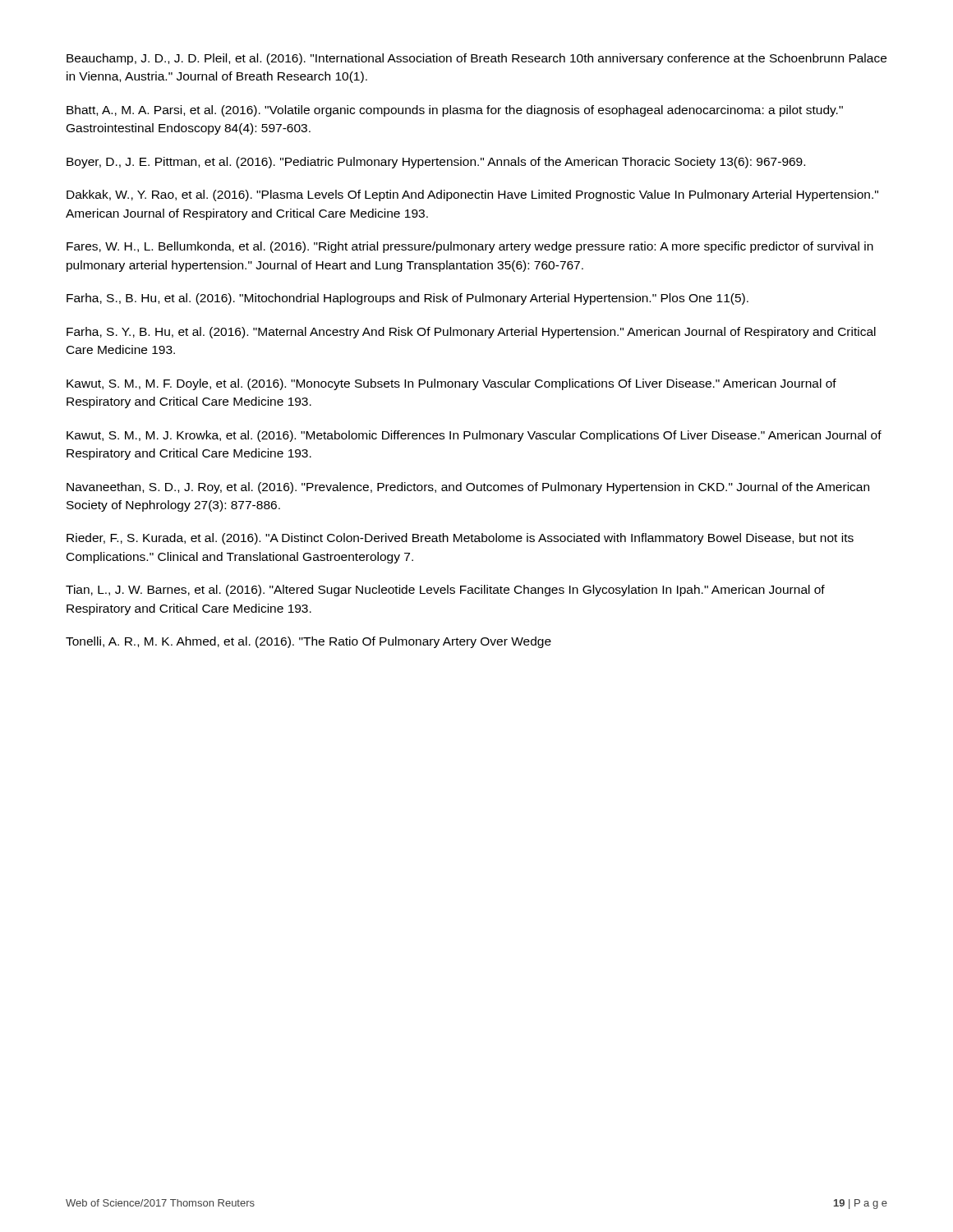Select the text block with the text "Boyer, D., J. E. Pittman,"

436,161
